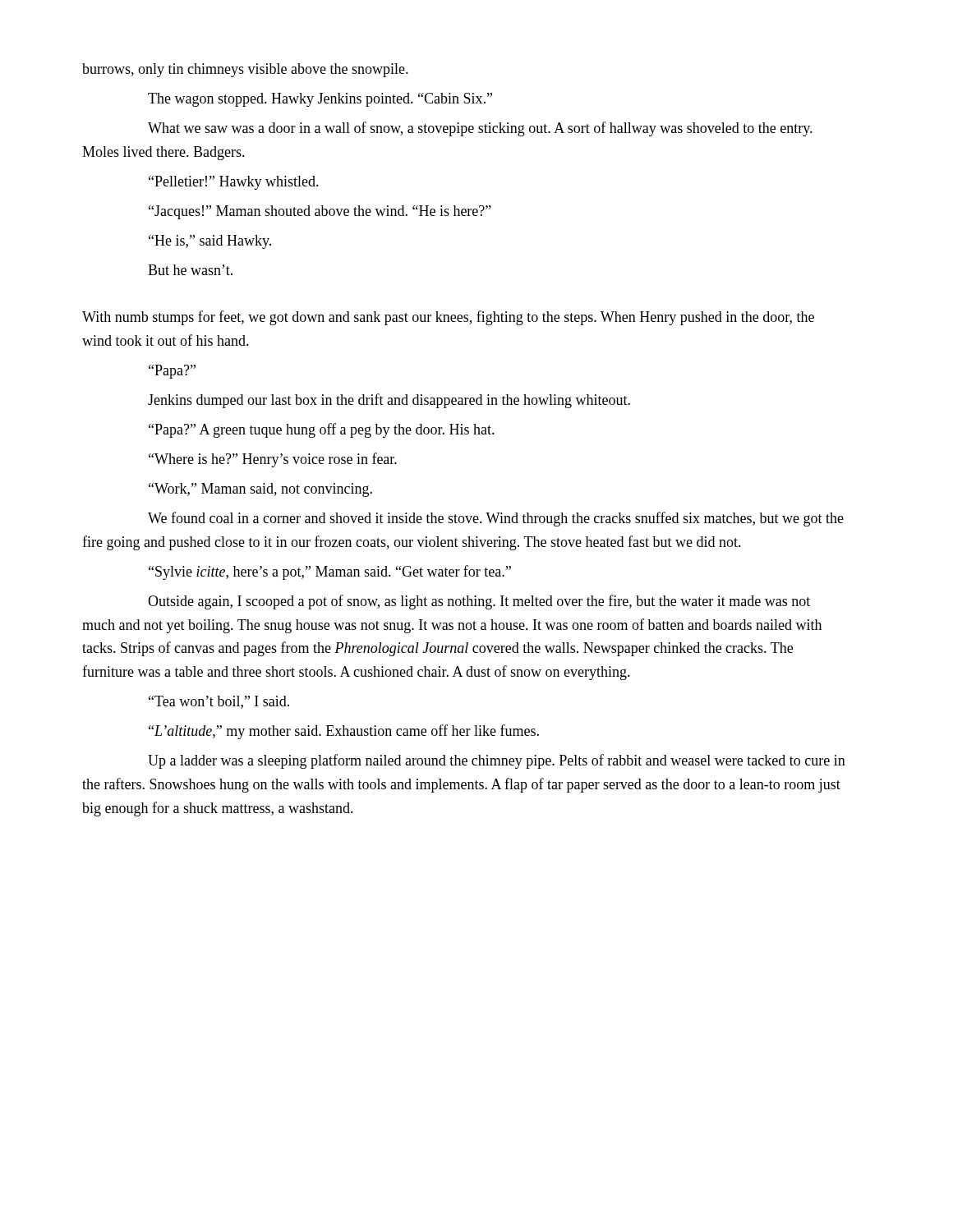Select the text that reads "“Pelletier!” Hawky whistled."

[x=234, y=183]
